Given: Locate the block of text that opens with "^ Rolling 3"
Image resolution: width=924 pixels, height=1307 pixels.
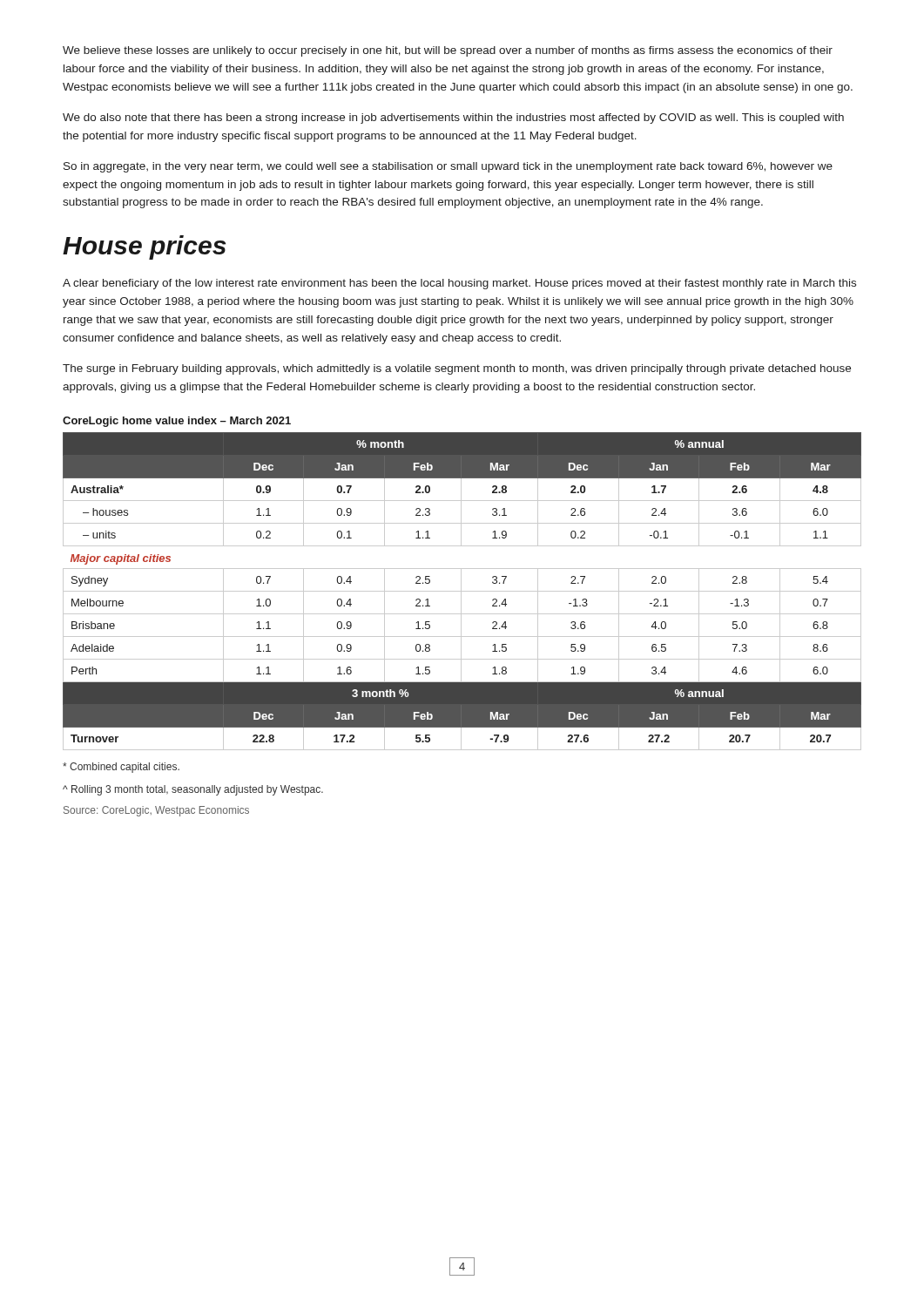Looking at the screenshot, I should tap(193, 789).
